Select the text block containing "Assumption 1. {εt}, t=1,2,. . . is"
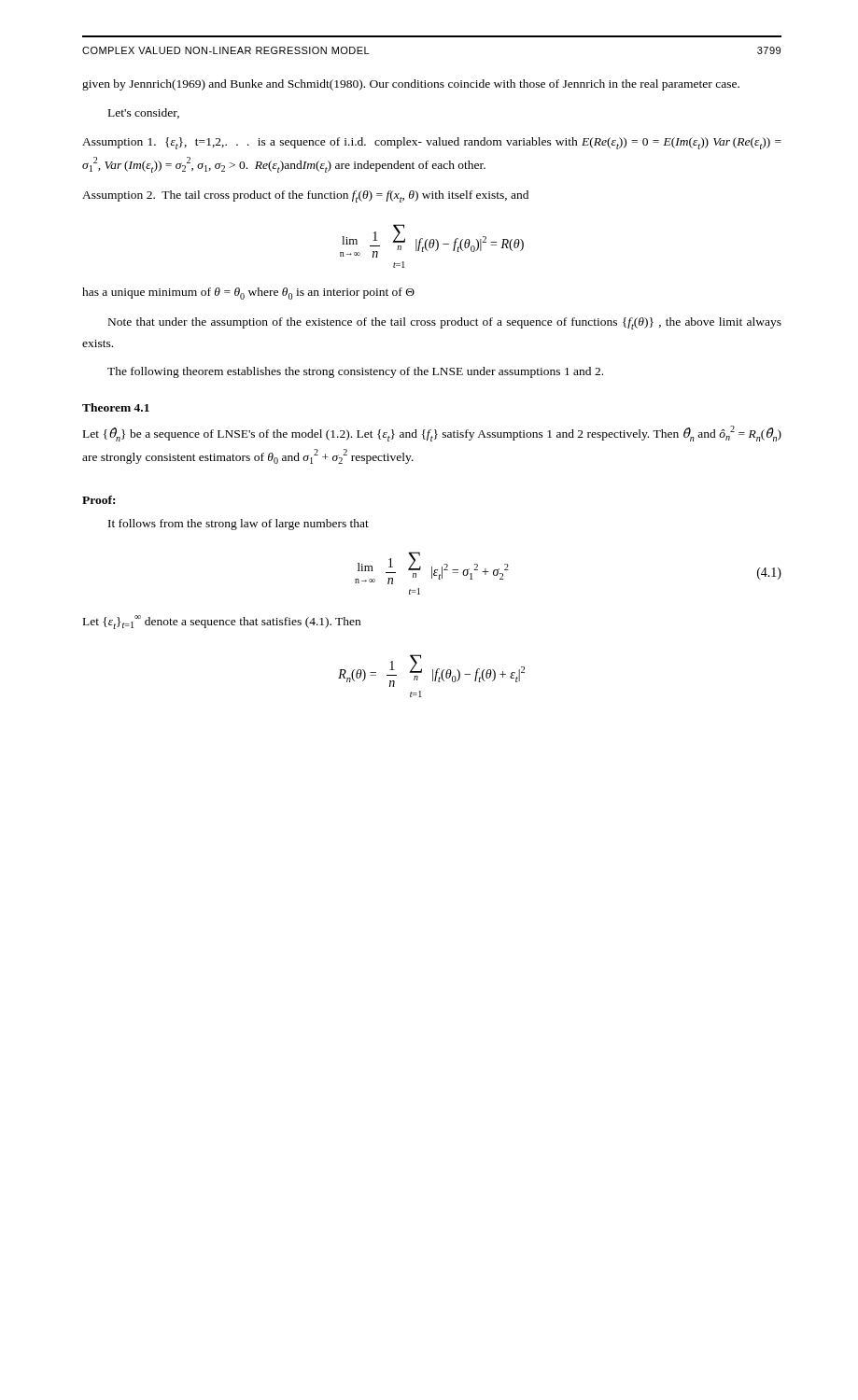 (432, 154)
